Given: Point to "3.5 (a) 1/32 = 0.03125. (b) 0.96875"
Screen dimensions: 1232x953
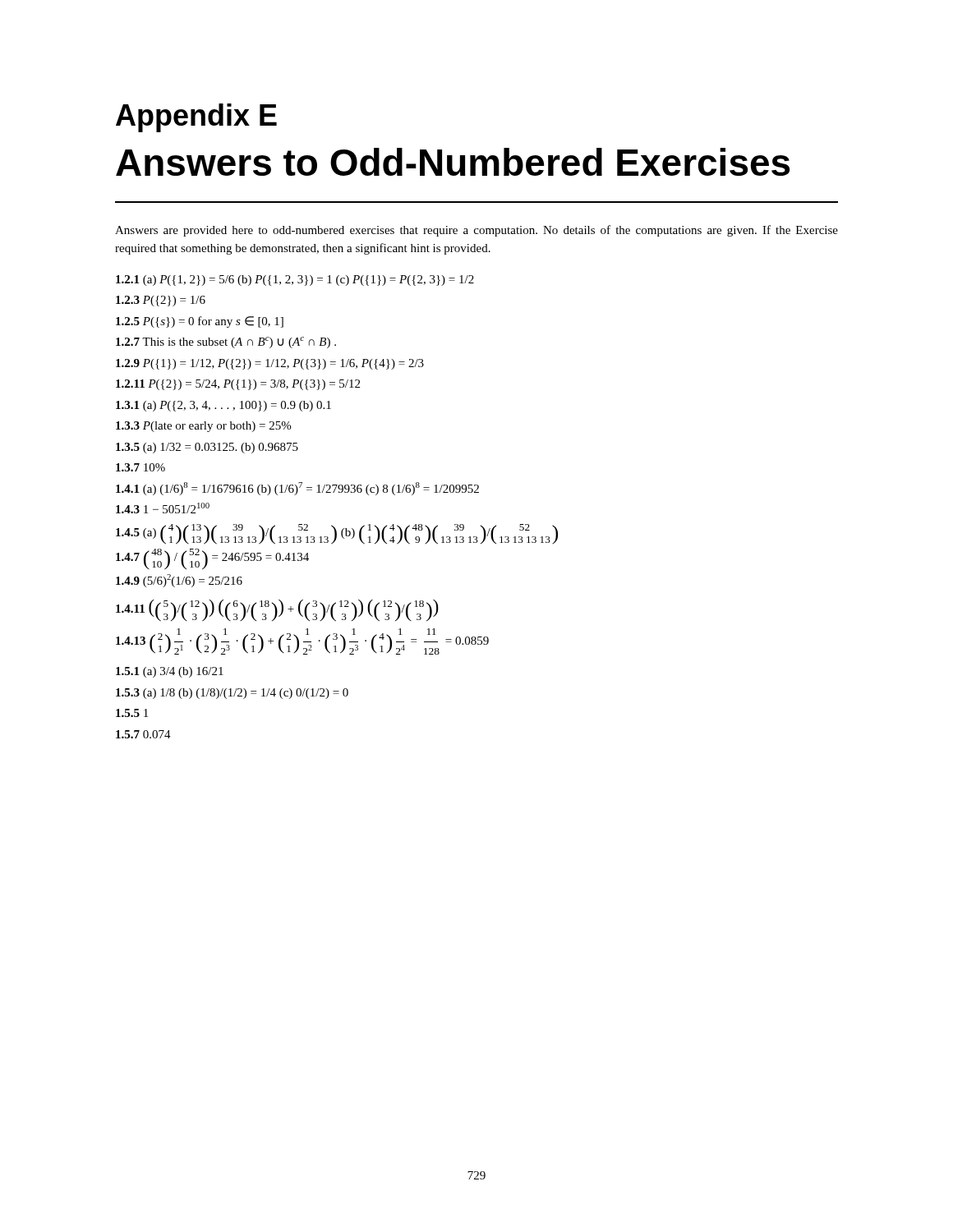Looking at the screenshot, I should [207, 448].
